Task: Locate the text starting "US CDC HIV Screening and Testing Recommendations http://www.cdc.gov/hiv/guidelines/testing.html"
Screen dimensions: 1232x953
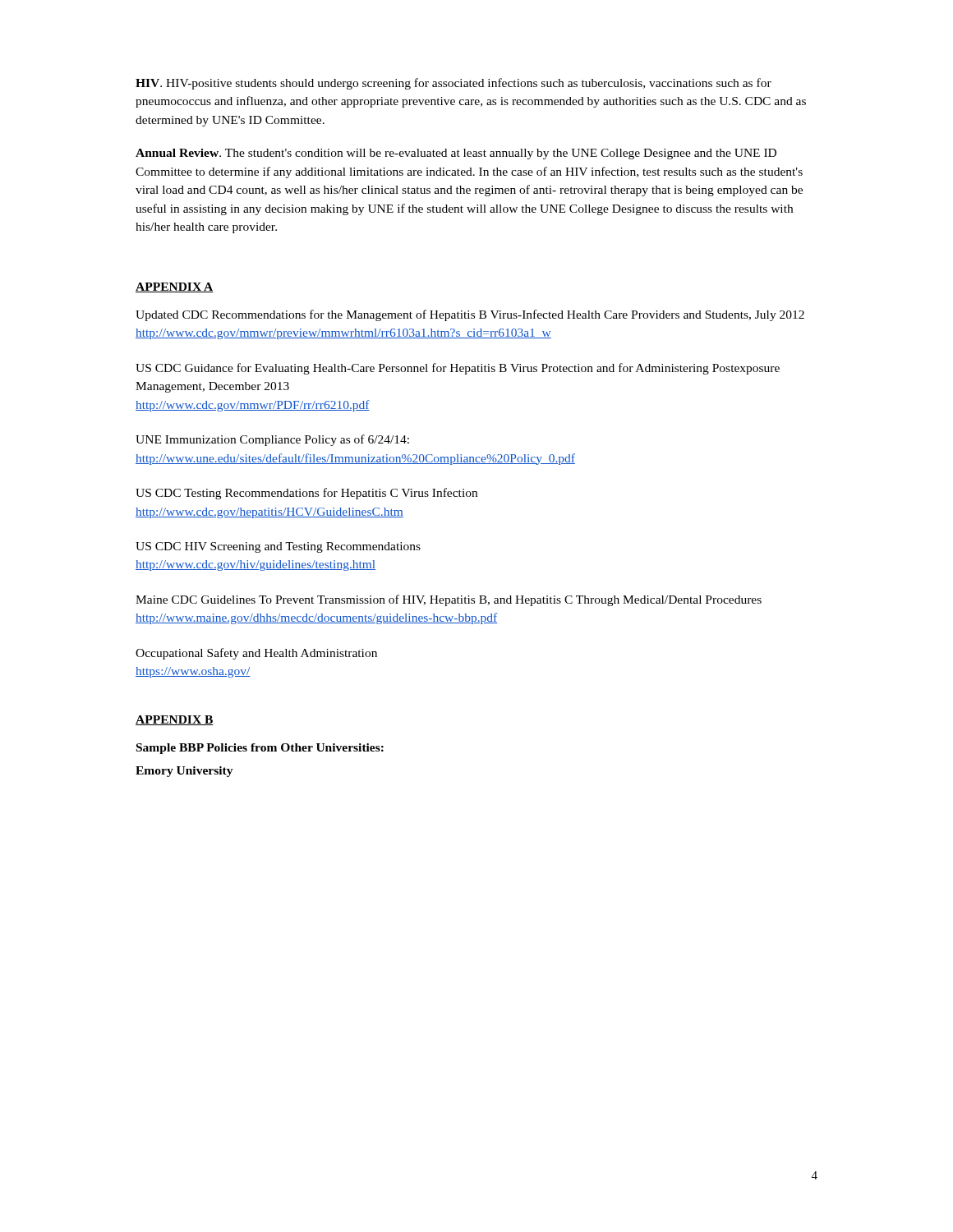Action: (278, 555)
